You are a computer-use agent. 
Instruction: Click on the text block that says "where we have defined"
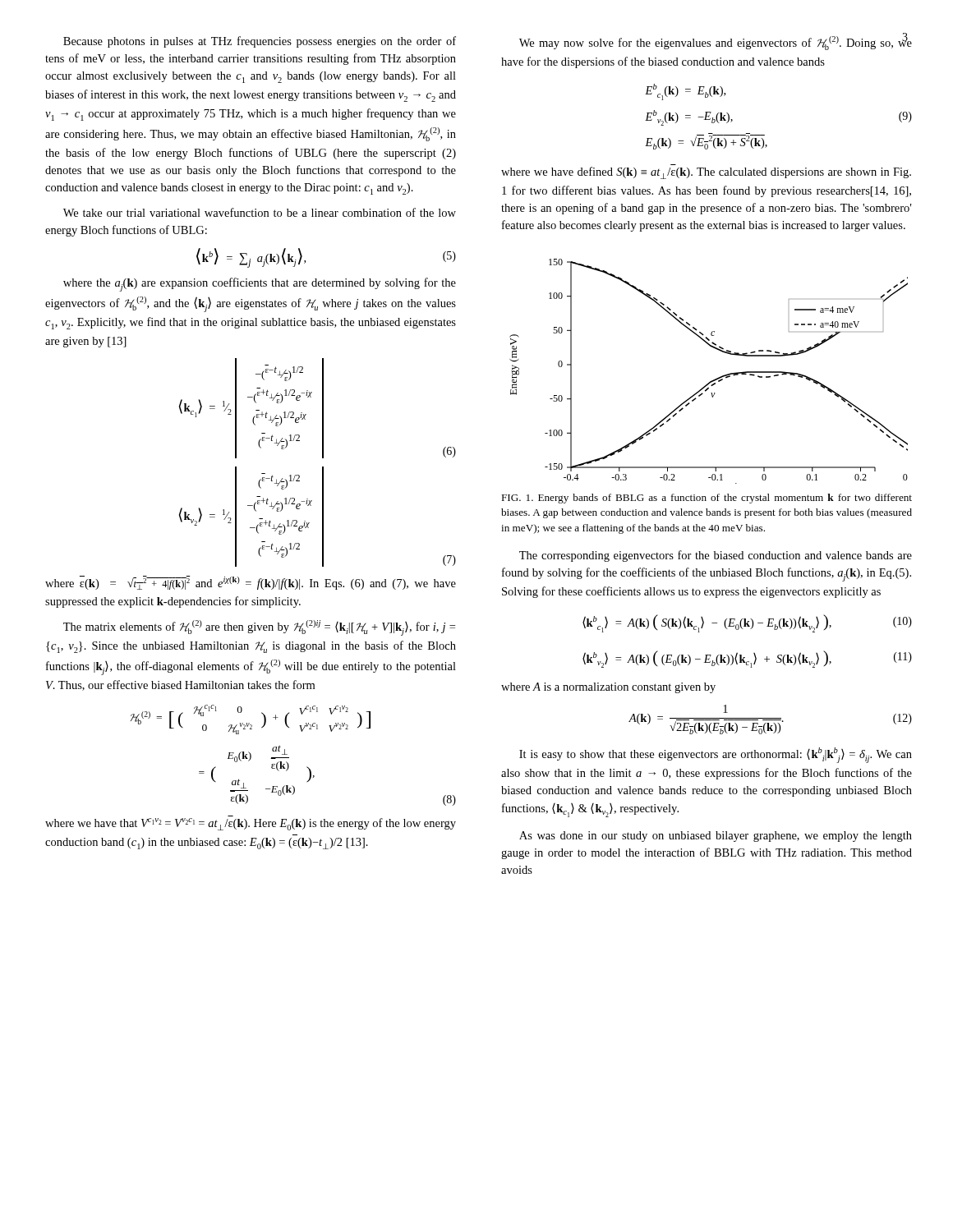[707, 199]
